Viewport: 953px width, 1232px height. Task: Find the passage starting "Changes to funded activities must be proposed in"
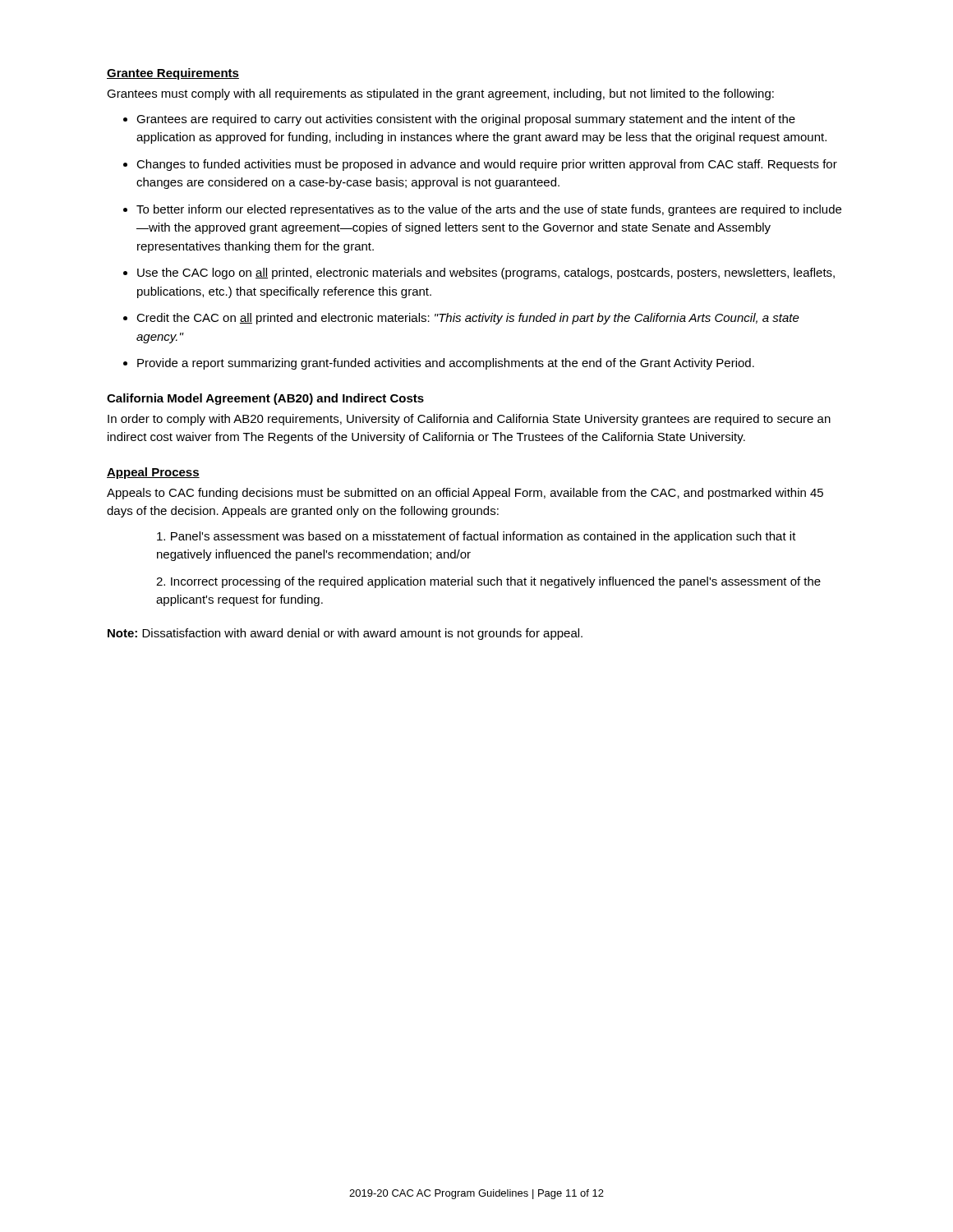click(x=487, y=173)
